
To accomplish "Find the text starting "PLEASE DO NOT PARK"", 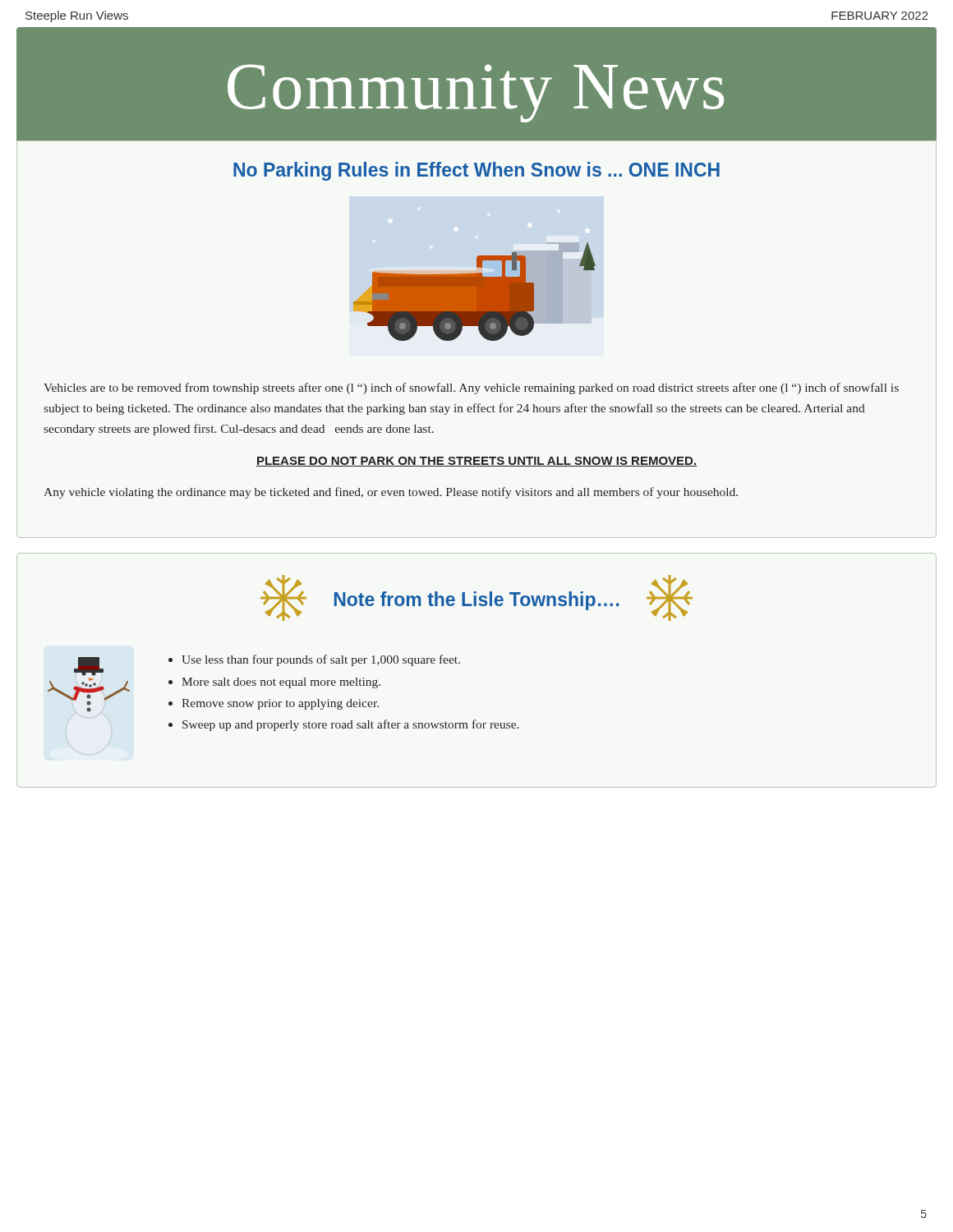I will 476,461.
